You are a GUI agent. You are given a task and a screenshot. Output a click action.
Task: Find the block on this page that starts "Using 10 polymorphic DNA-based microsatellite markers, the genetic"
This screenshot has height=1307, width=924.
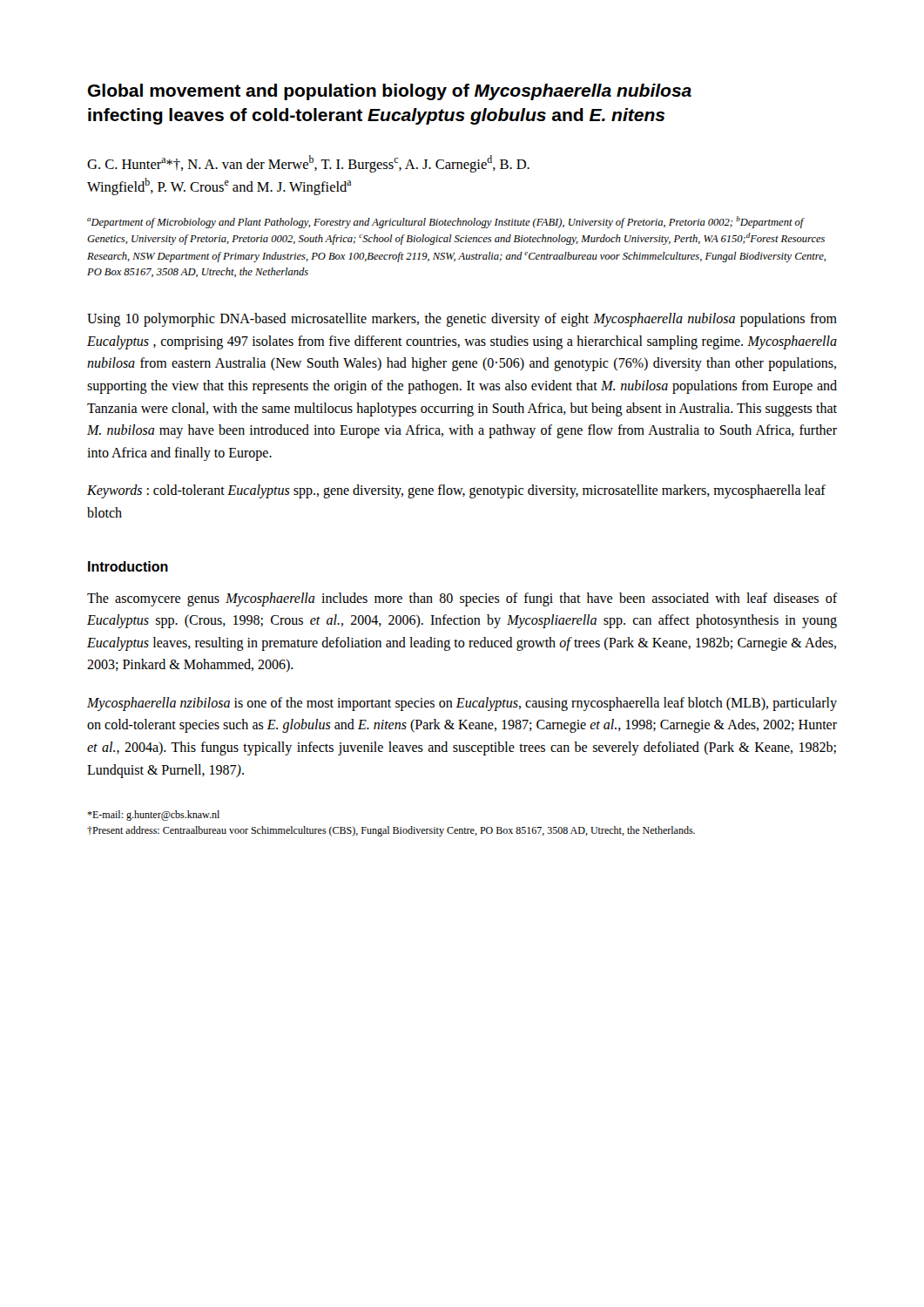point(462,385)
